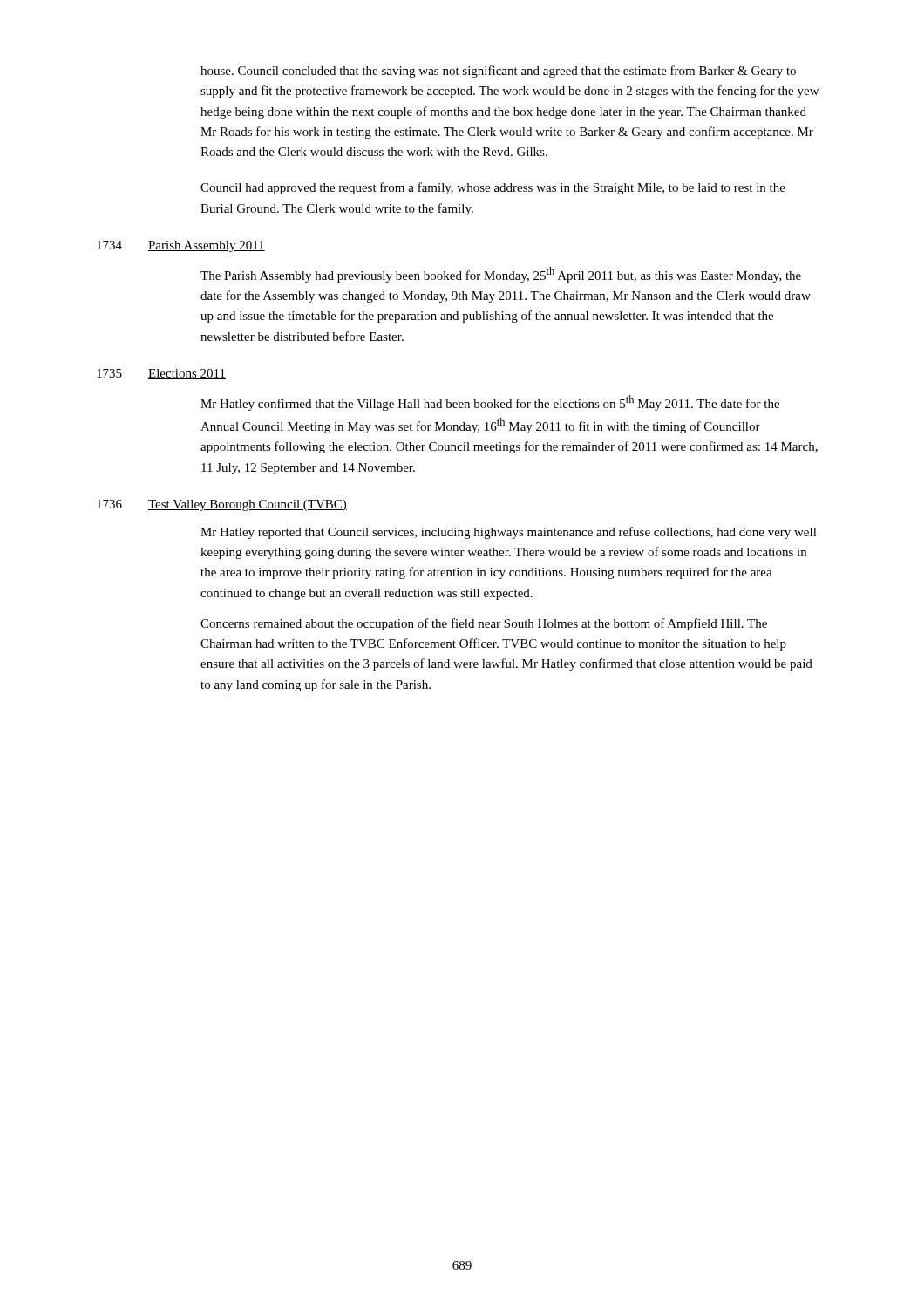The height and width of the screenshot is (1308, 924).
Task: Locate the passage starting "Mr Hatley reported"
Action: (509, 562)
